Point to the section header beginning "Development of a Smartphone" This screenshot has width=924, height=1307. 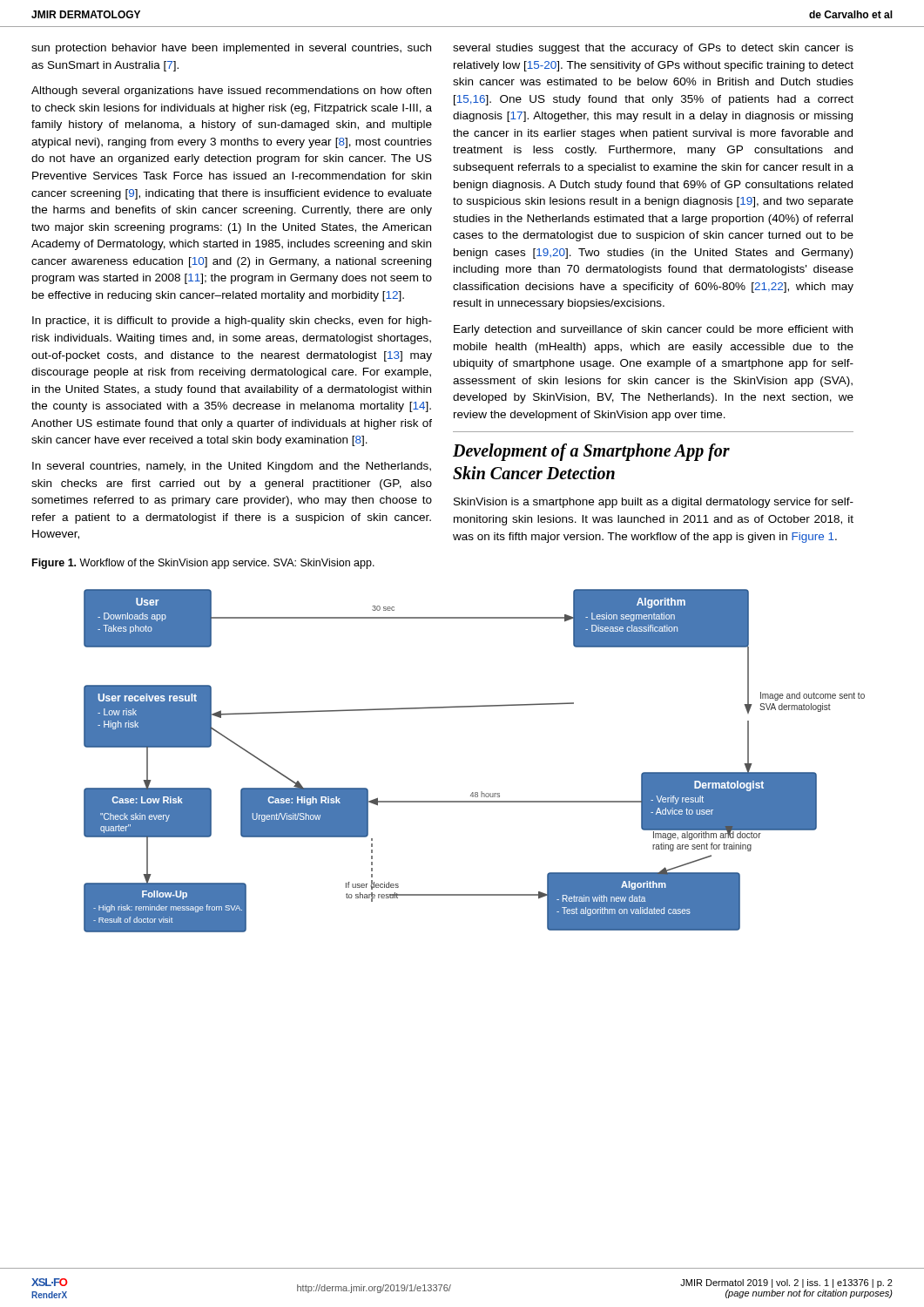point(591,462)
